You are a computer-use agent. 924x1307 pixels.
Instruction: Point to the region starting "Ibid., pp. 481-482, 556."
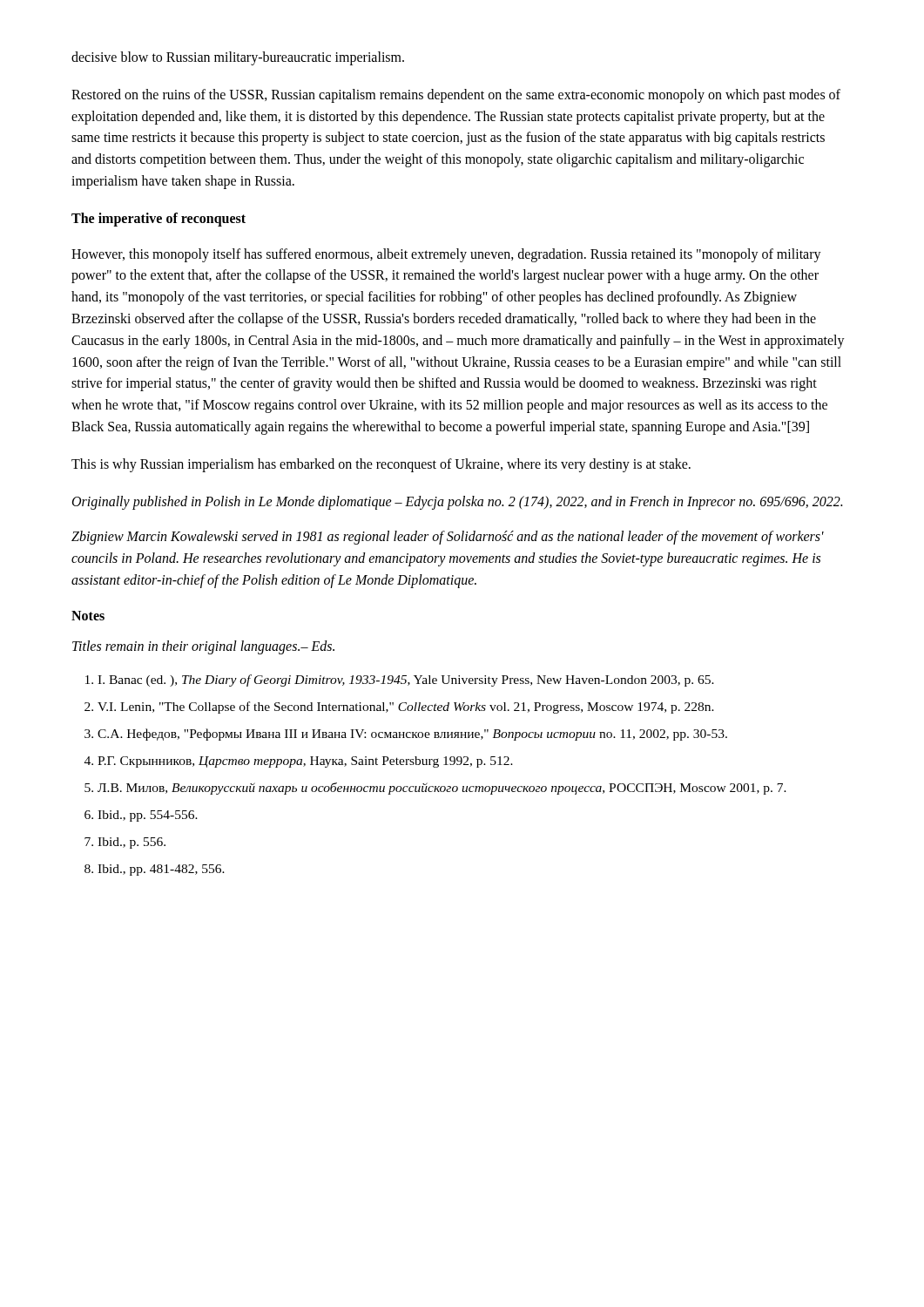tap(161, 869)
